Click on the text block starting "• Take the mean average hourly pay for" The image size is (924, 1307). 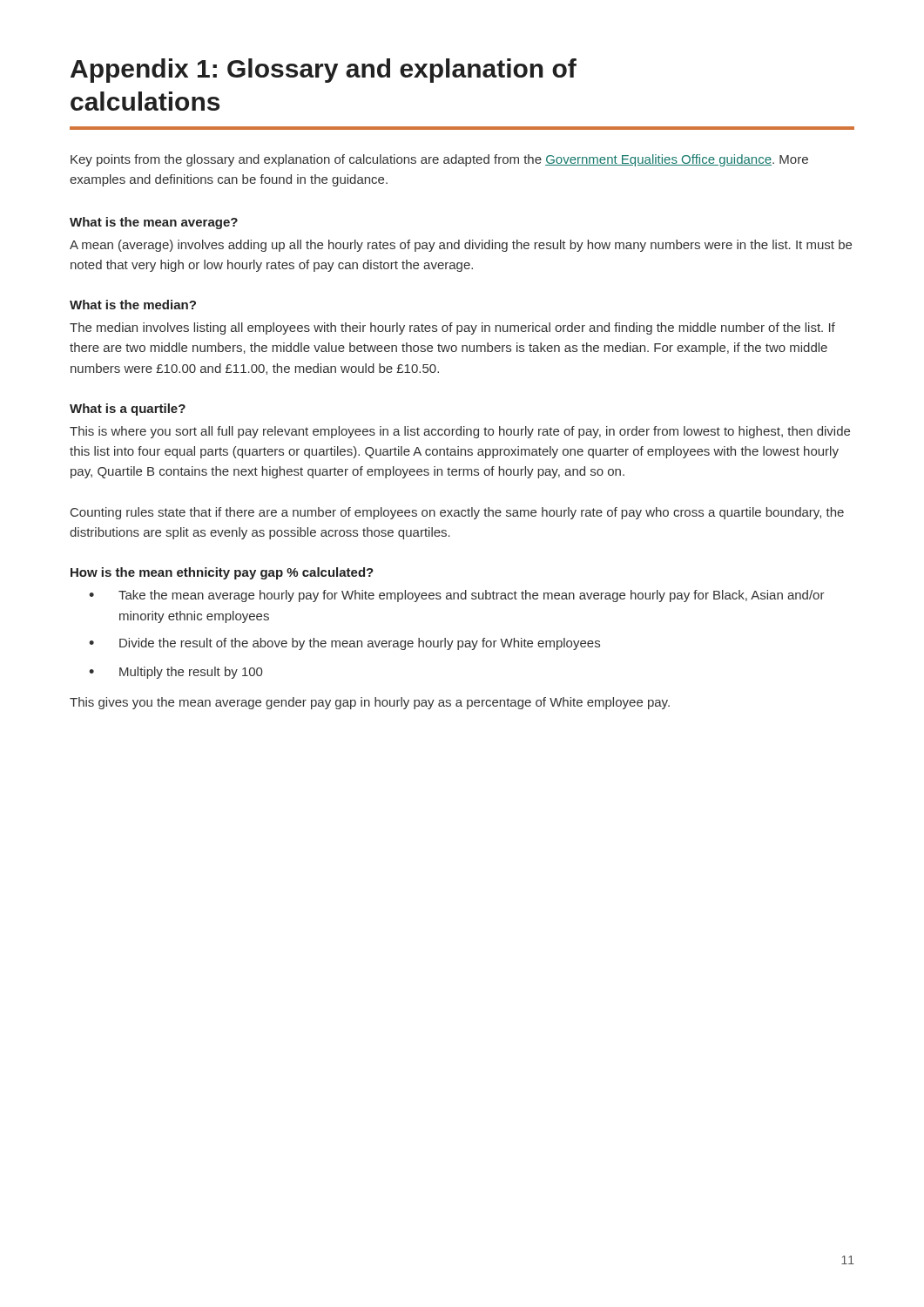pyautogui.click(x=472, y=605)
